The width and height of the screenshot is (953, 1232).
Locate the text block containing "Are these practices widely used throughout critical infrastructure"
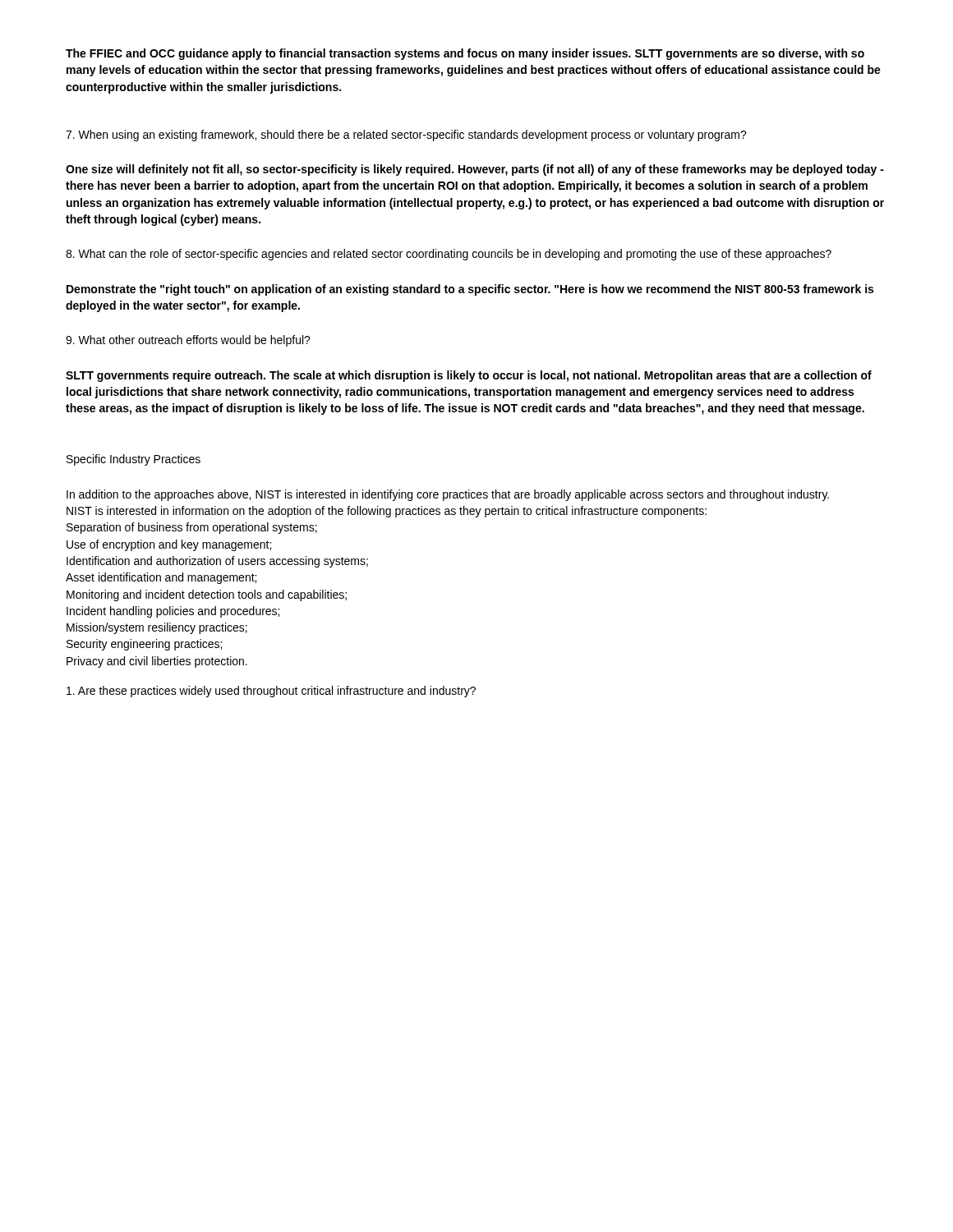pyautogui.click(x=271, y=691)
